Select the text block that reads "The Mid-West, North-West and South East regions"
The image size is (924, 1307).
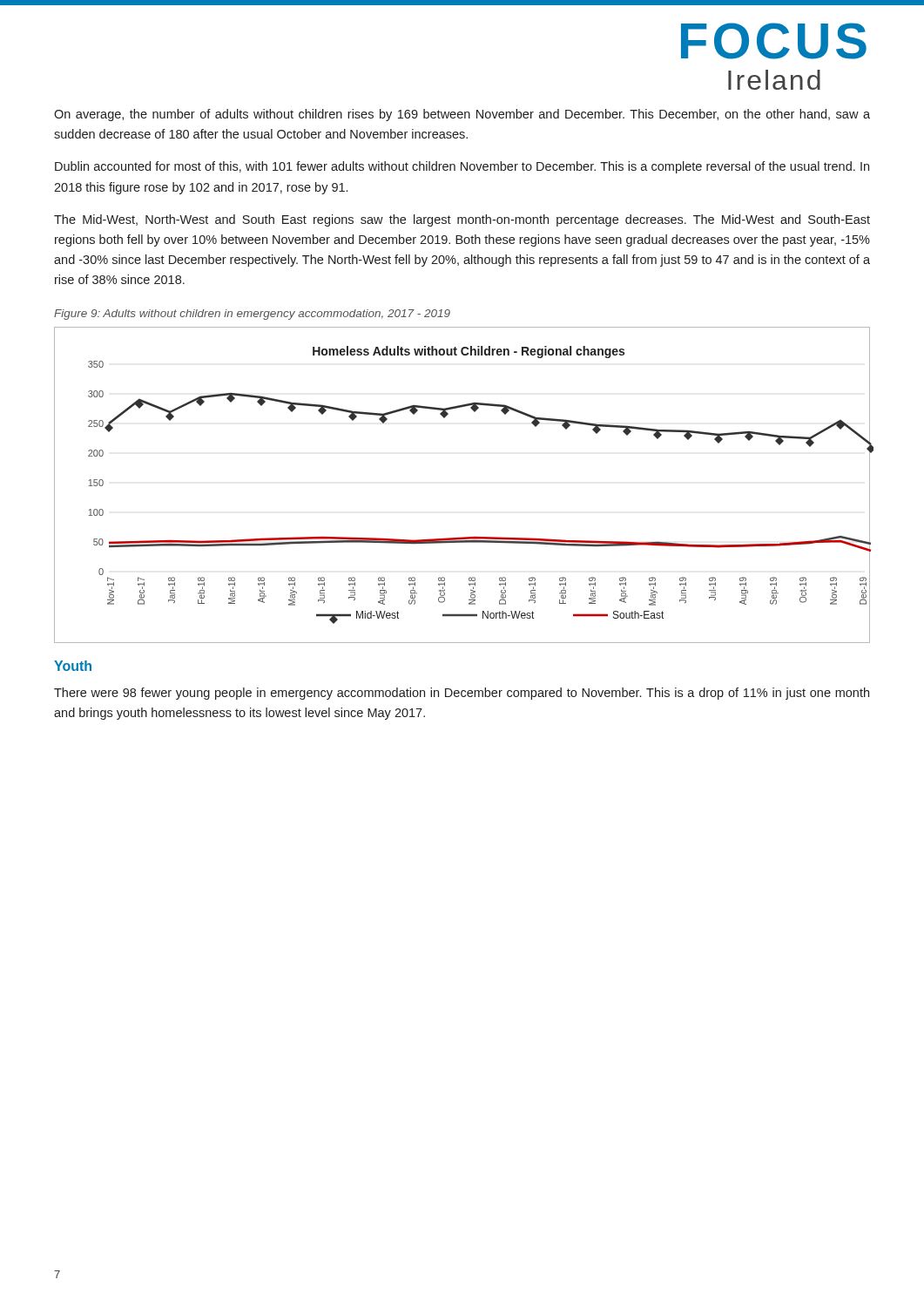pyautogui.click(x=462, y=250)
